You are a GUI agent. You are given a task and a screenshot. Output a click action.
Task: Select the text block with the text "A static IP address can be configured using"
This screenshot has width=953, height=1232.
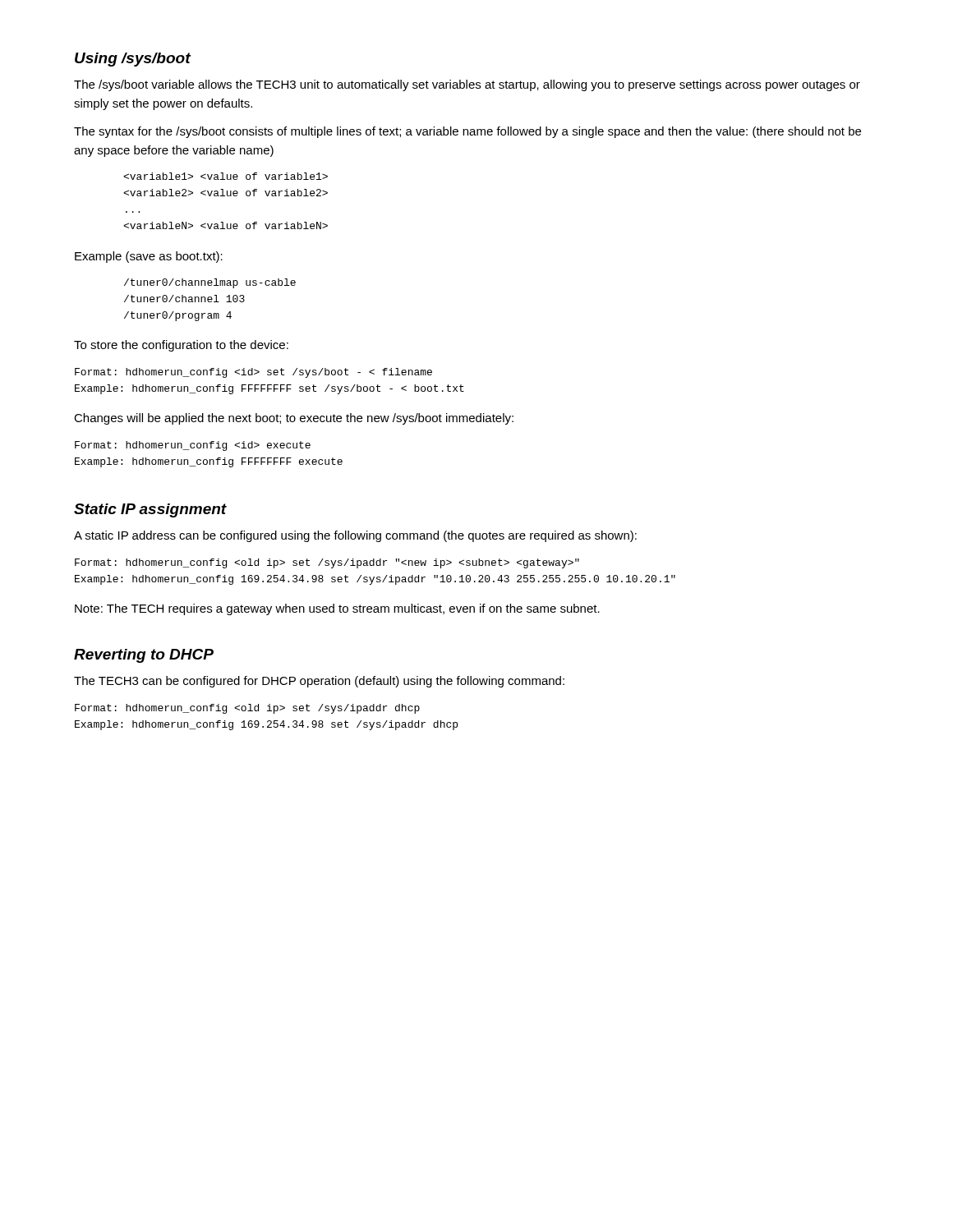[x=476, y=536]
